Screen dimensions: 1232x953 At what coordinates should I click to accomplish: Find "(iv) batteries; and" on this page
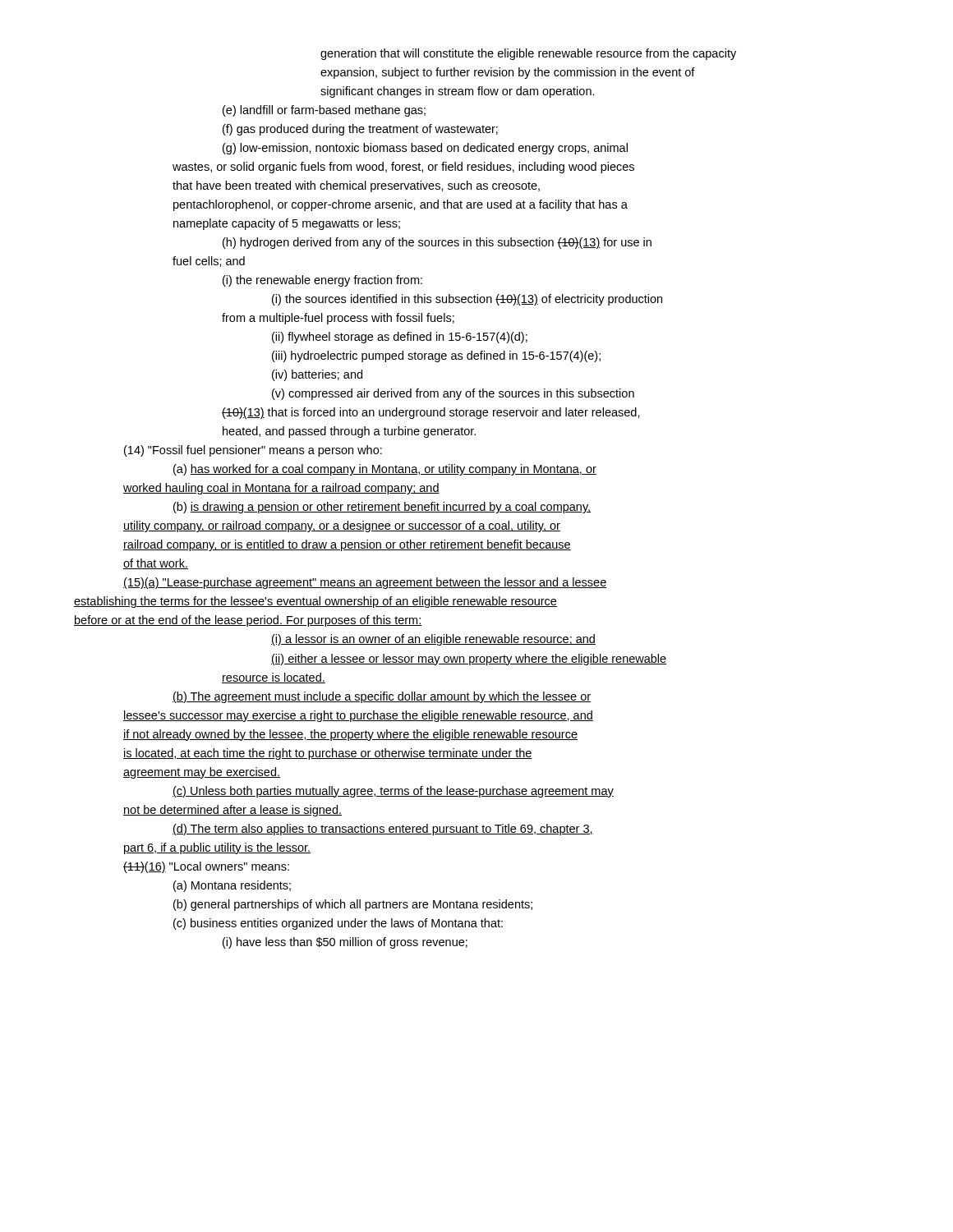(317, 375)
